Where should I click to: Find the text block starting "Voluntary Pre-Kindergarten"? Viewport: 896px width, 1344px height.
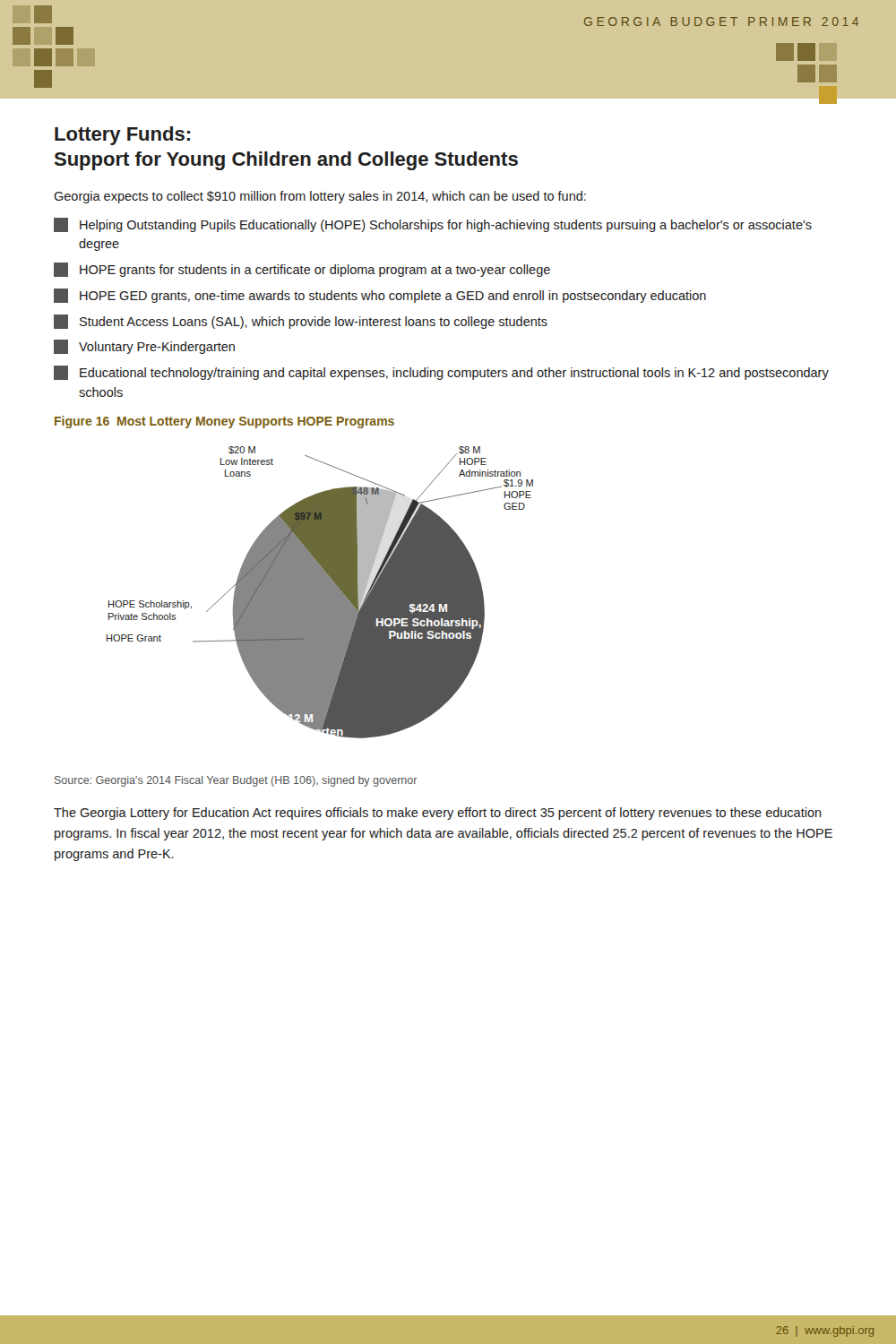tap(145, 348)
